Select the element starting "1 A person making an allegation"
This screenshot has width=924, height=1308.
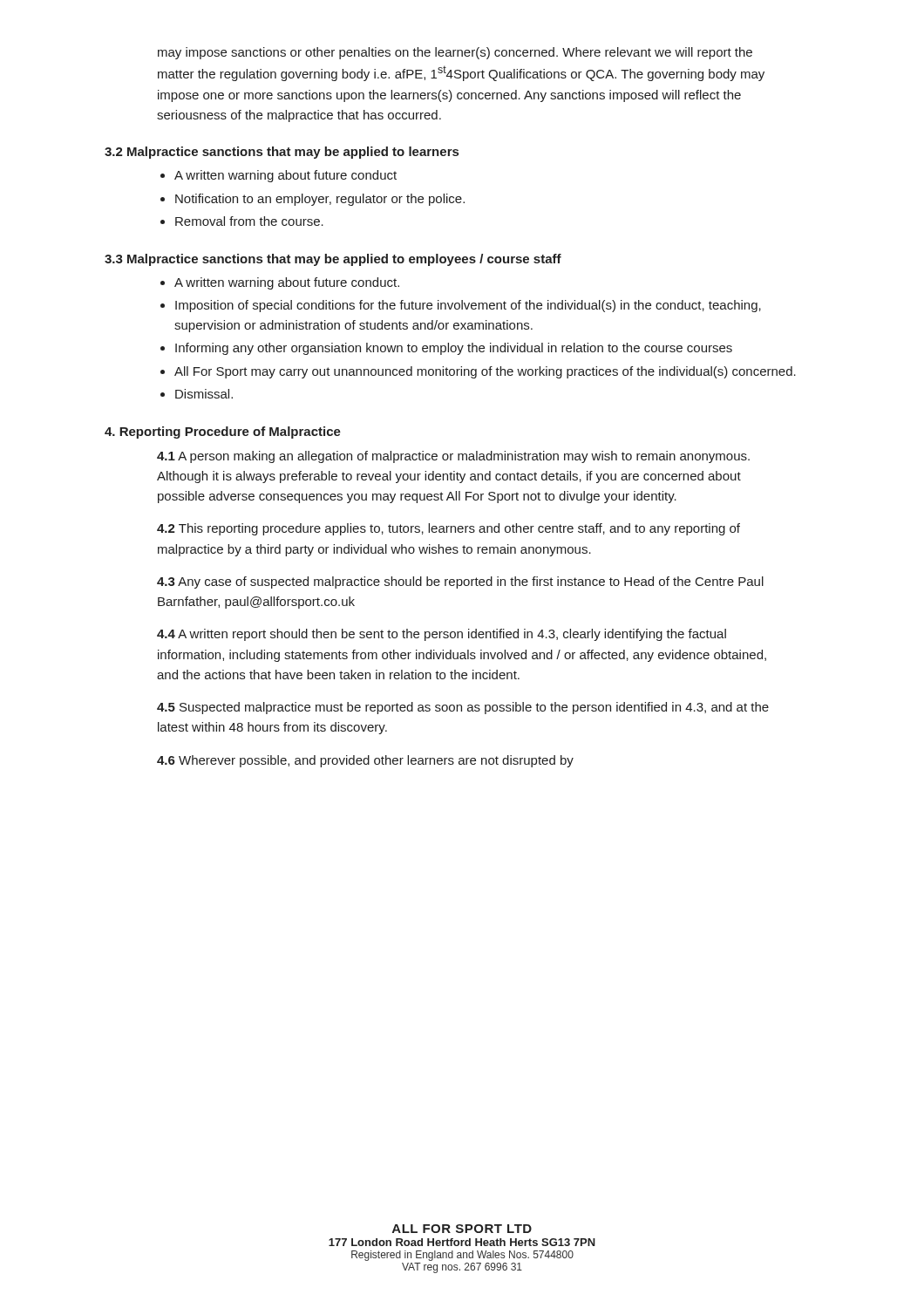coord(471,476)
